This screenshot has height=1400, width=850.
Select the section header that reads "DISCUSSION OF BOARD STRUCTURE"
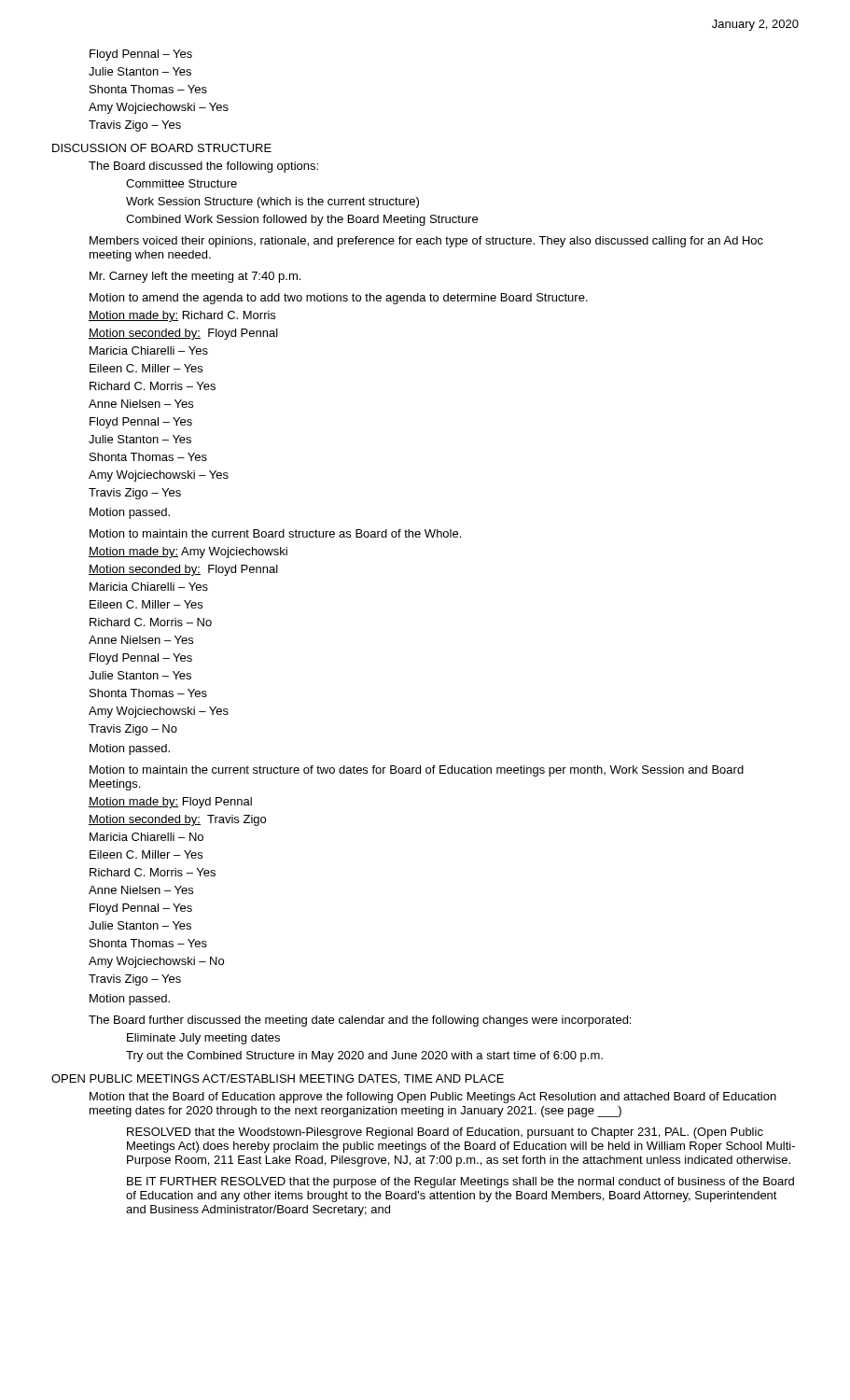click(x=162, y=148)
